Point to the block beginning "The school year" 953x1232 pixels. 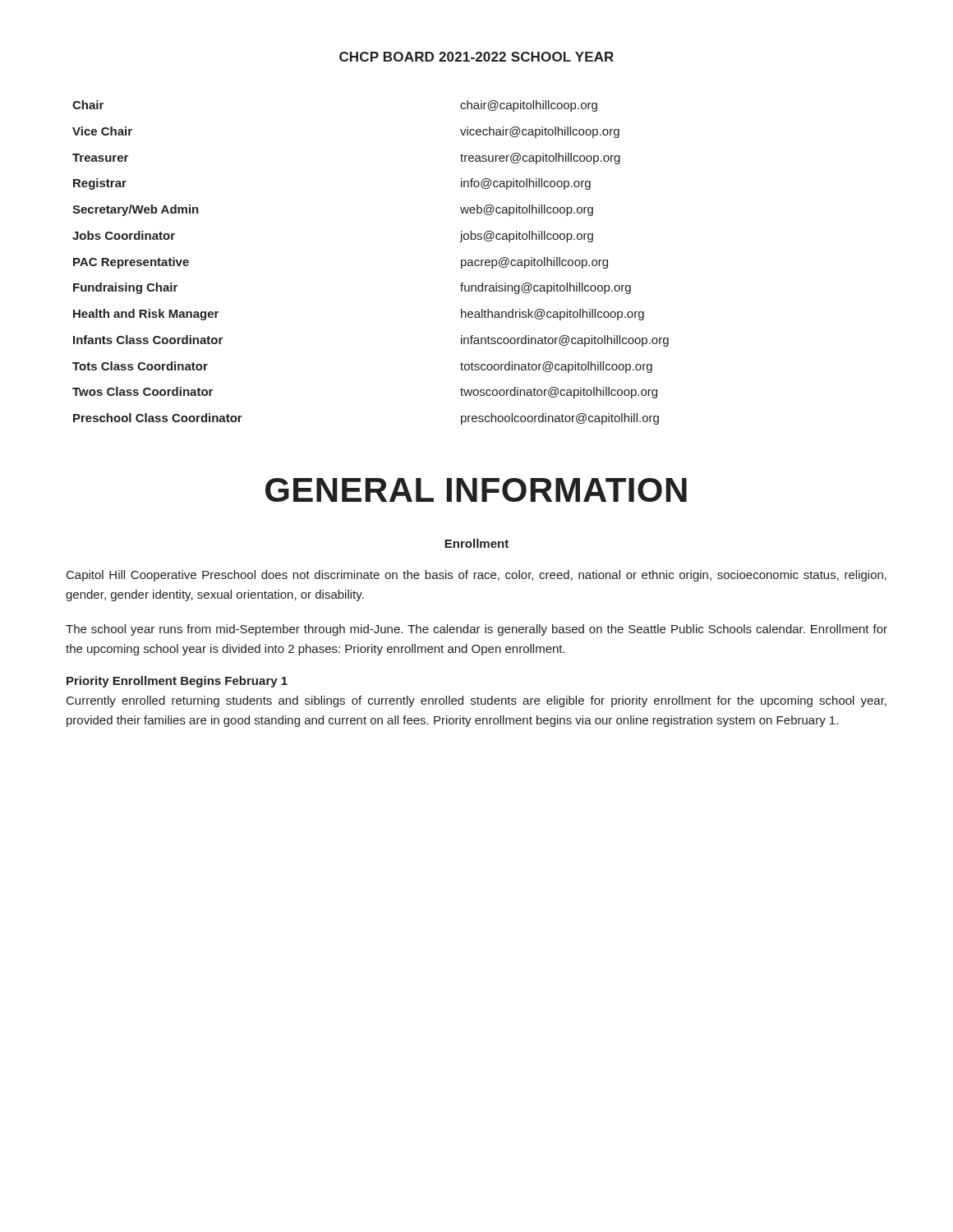pyautogui.click(x=476, y=638)
